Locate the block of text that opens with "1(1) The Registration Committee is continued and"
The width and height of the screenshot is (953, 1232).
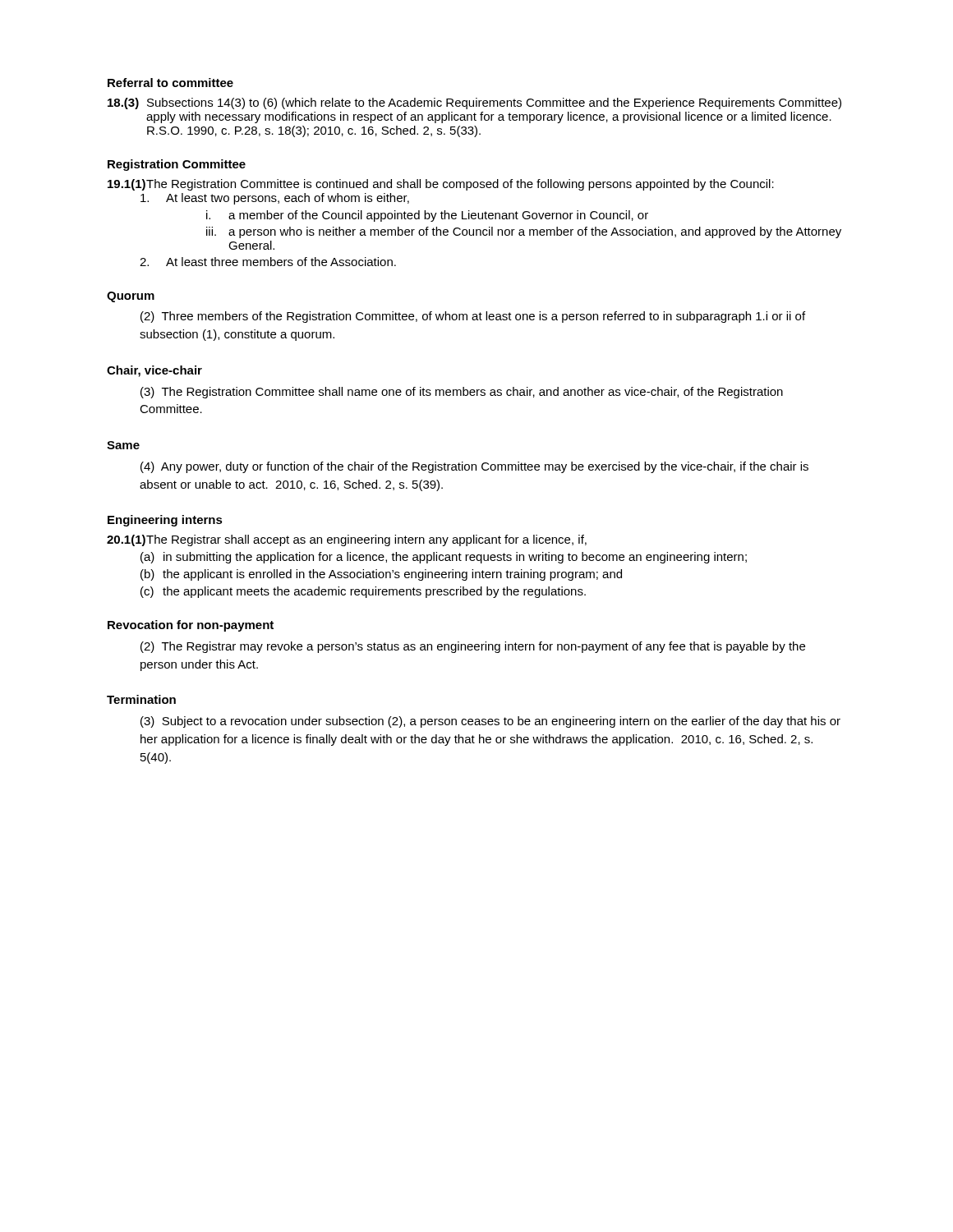(476, 222)
